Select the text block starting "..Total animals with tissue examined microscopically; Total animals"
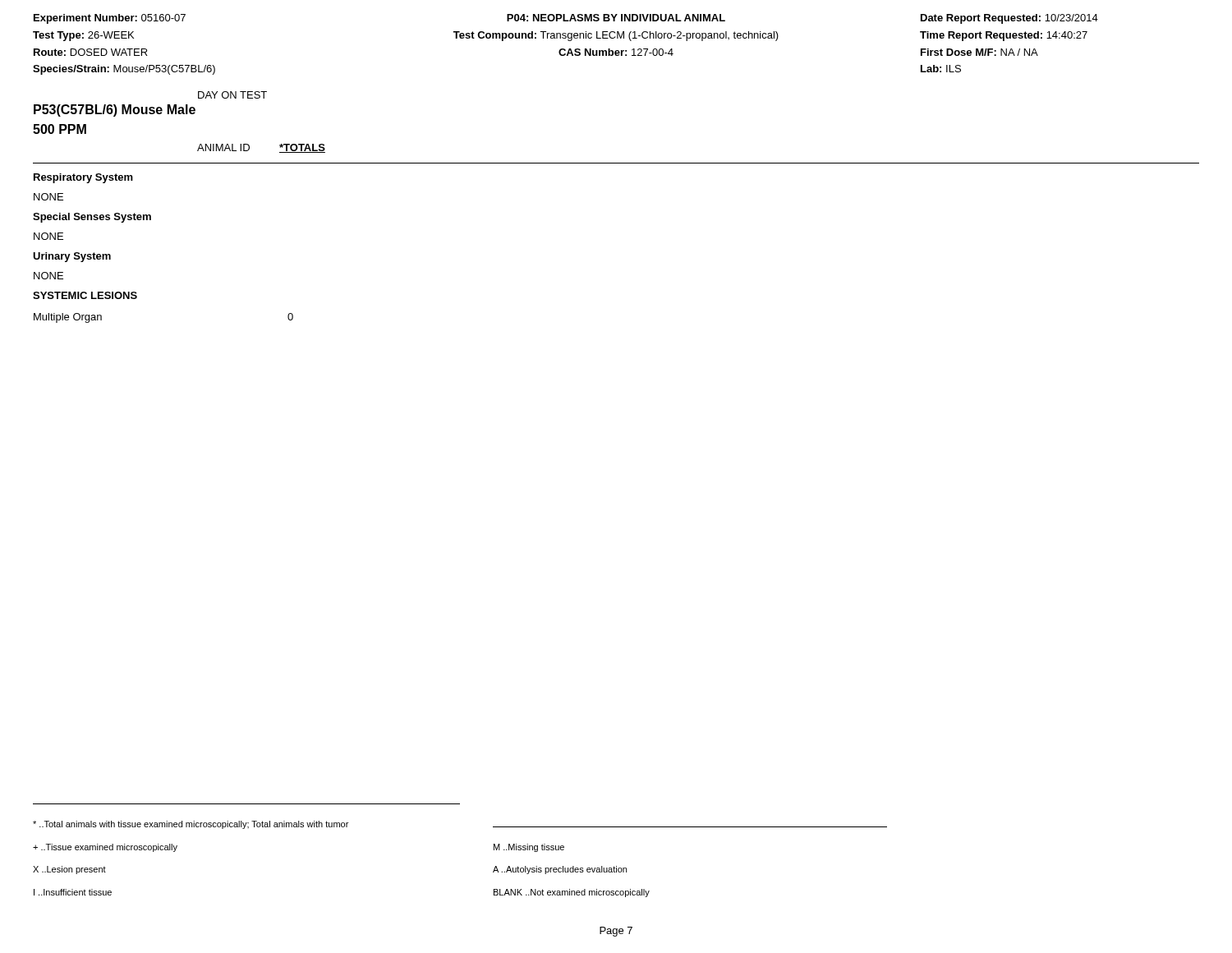The height and width of the screenshot is (953, 1232). point(191,825)
